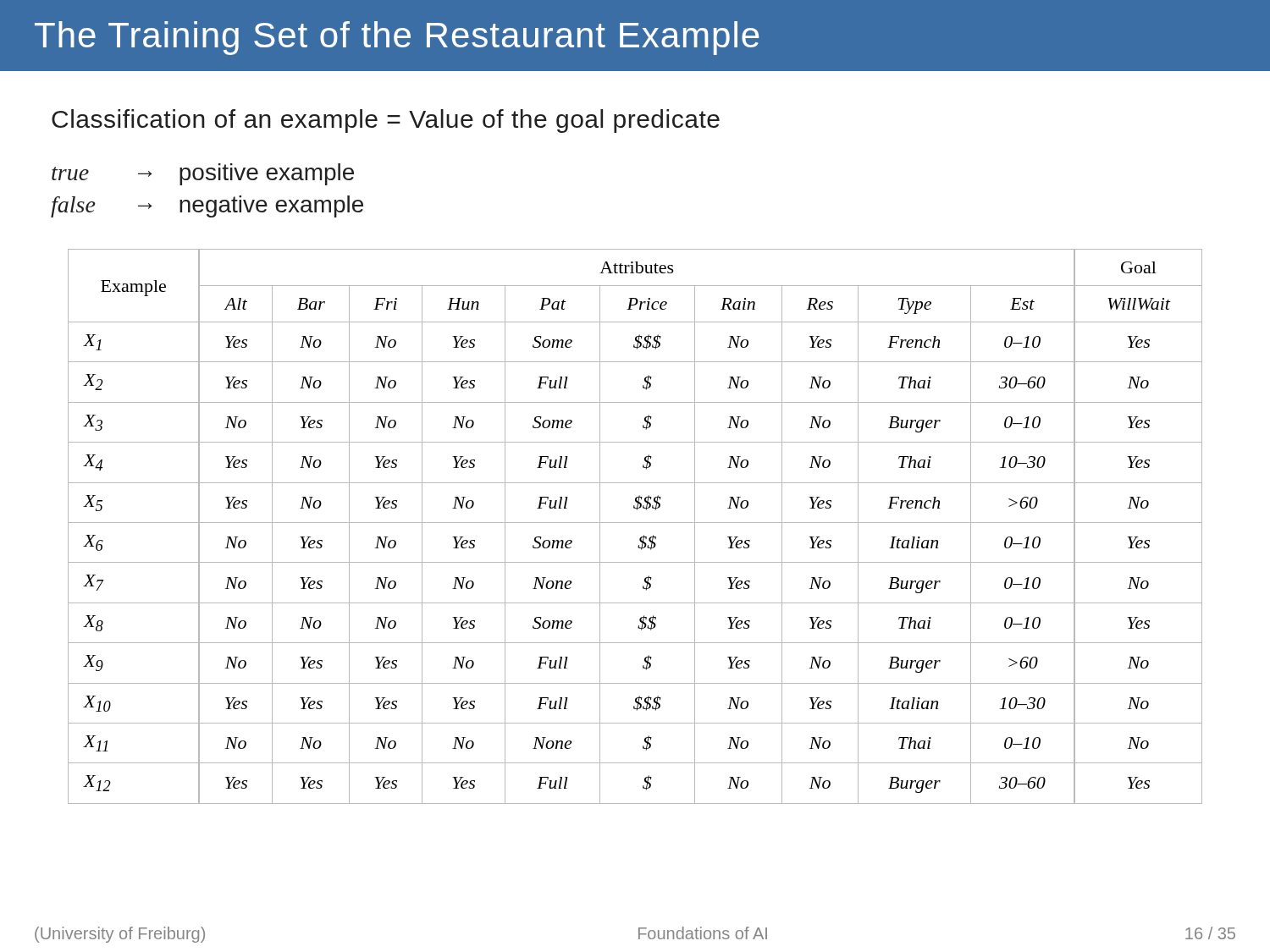Navigate to the passage starting "true → positive example"
This screenshot has height=952, width=1270.
pyautogui.click(x=203, y=173)
